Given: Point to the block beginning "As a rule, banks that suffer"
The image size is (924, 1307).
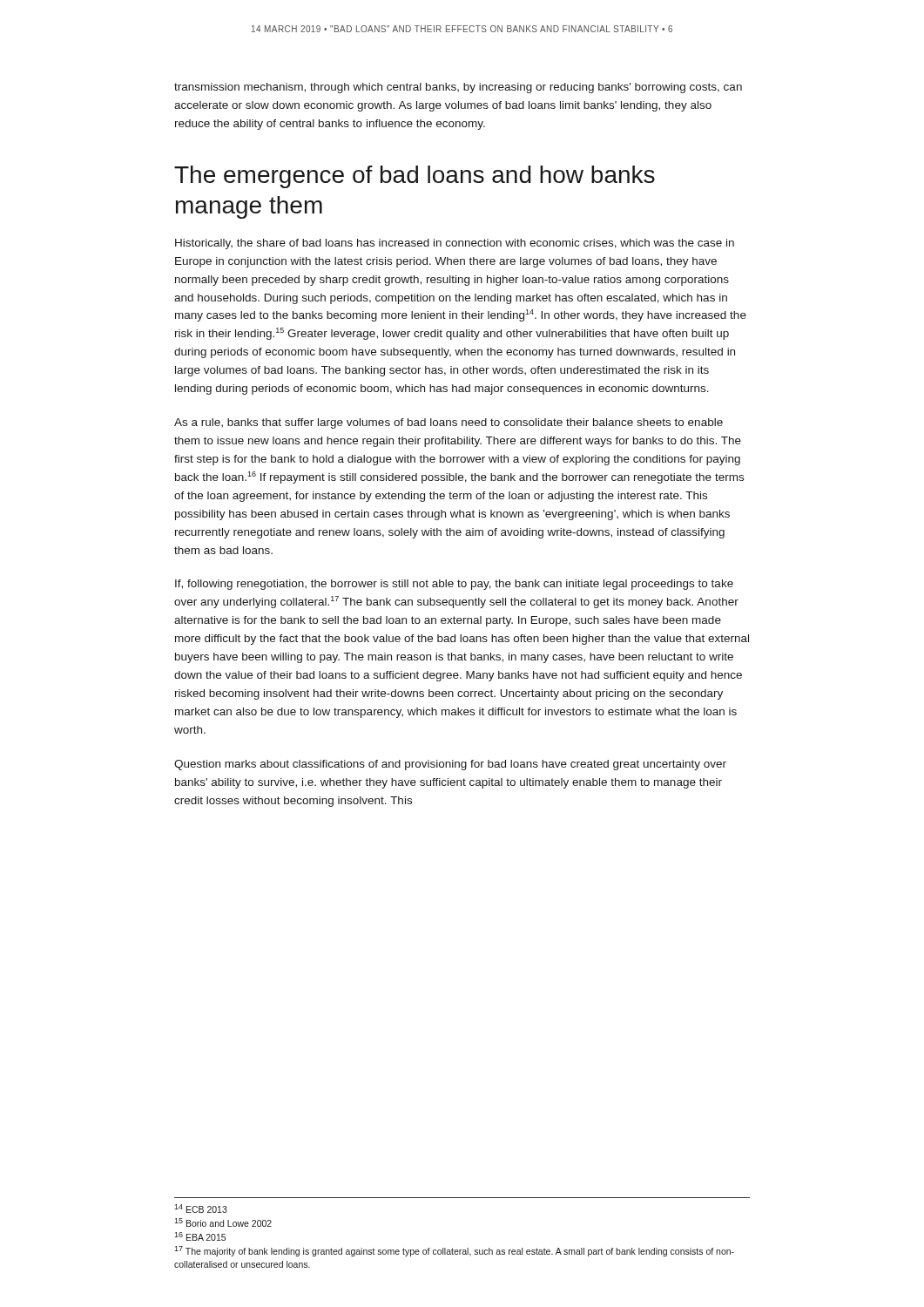Looking at the screenshot, I should [459, 486].
